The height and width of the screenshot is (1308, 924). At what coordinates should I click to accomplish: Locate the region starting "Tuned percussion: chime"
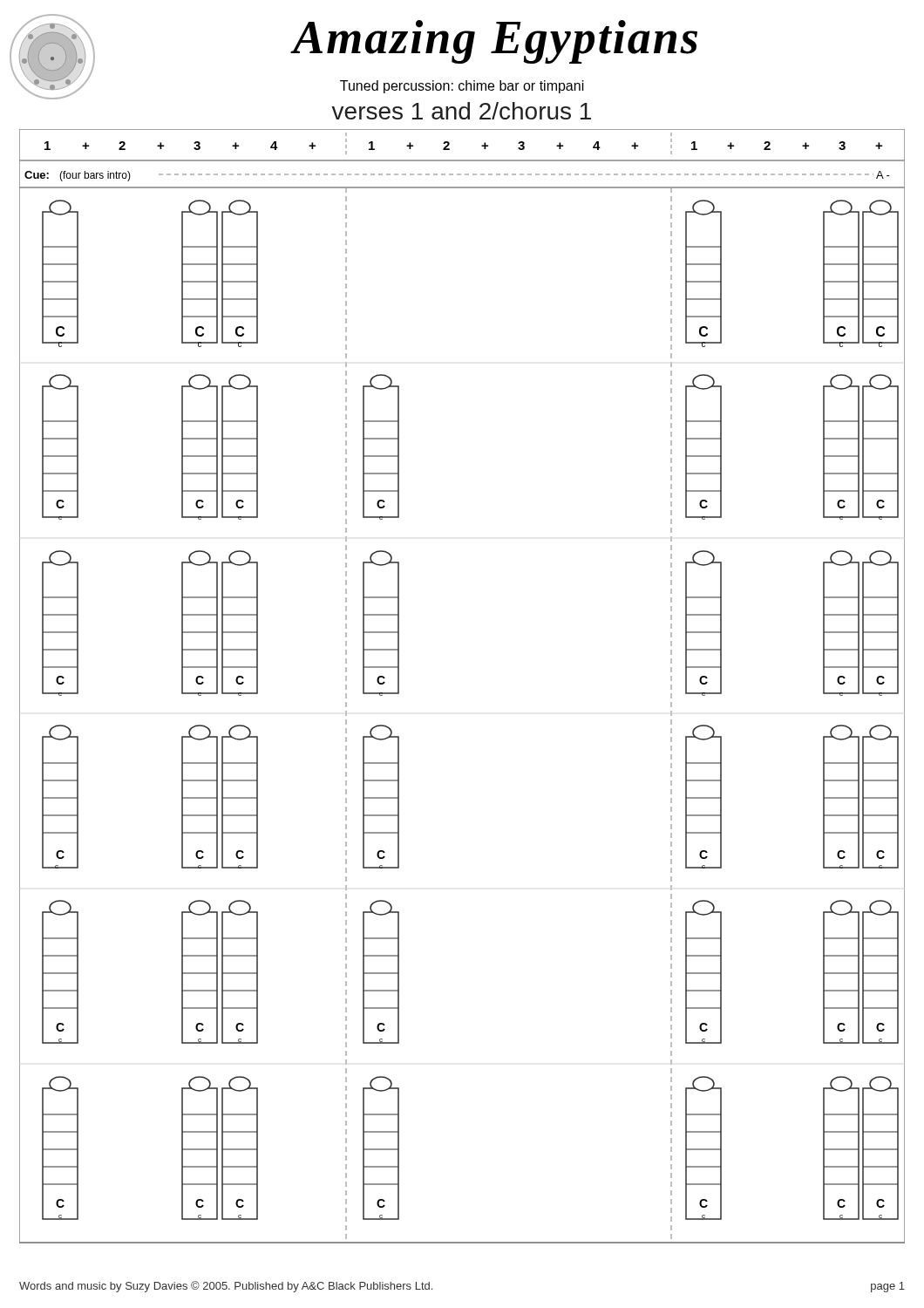click(x=462, y=86)
